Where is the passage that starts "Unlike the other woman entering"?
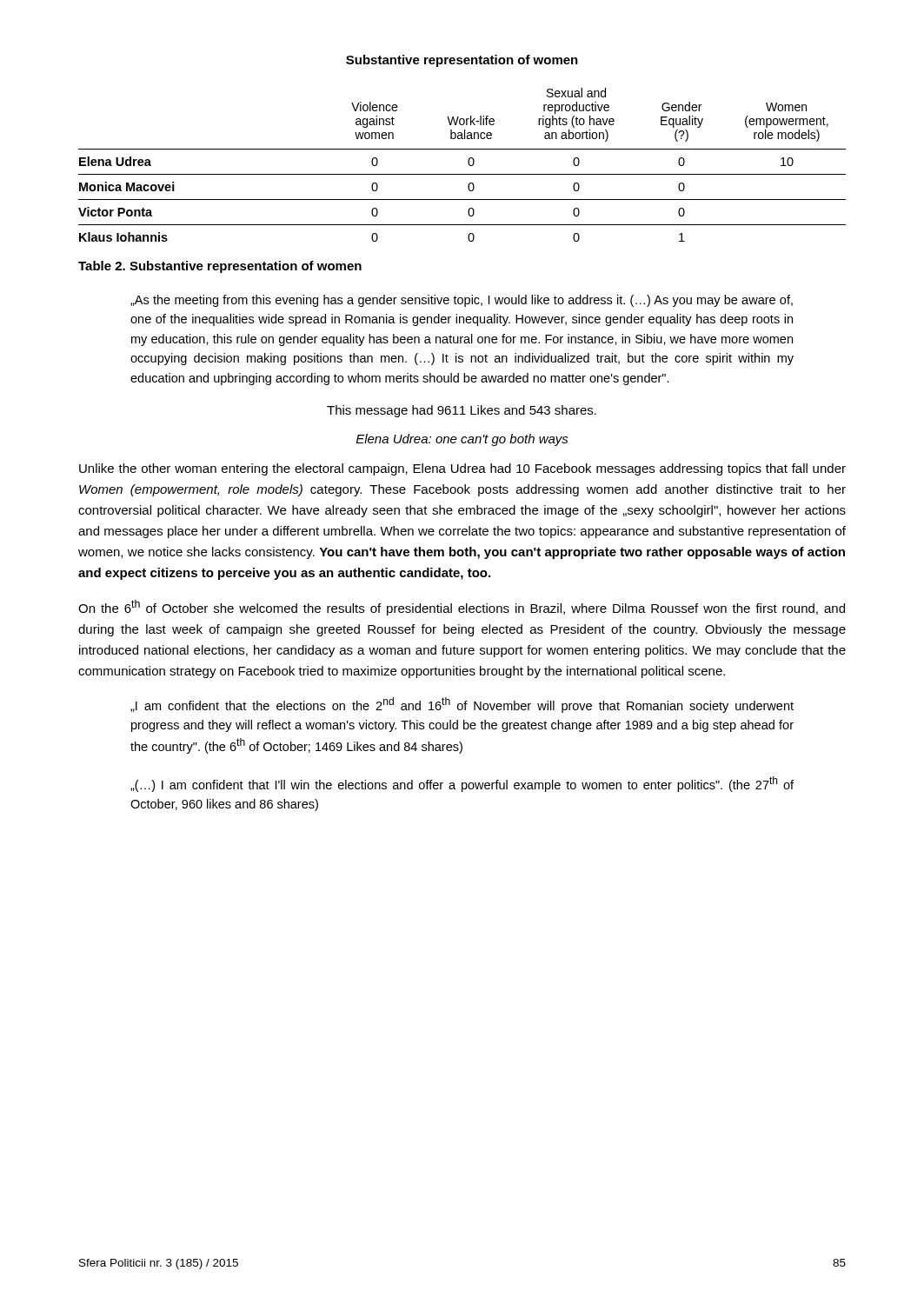The height and width of the screenshot is (1304, 924). (462, 520)
